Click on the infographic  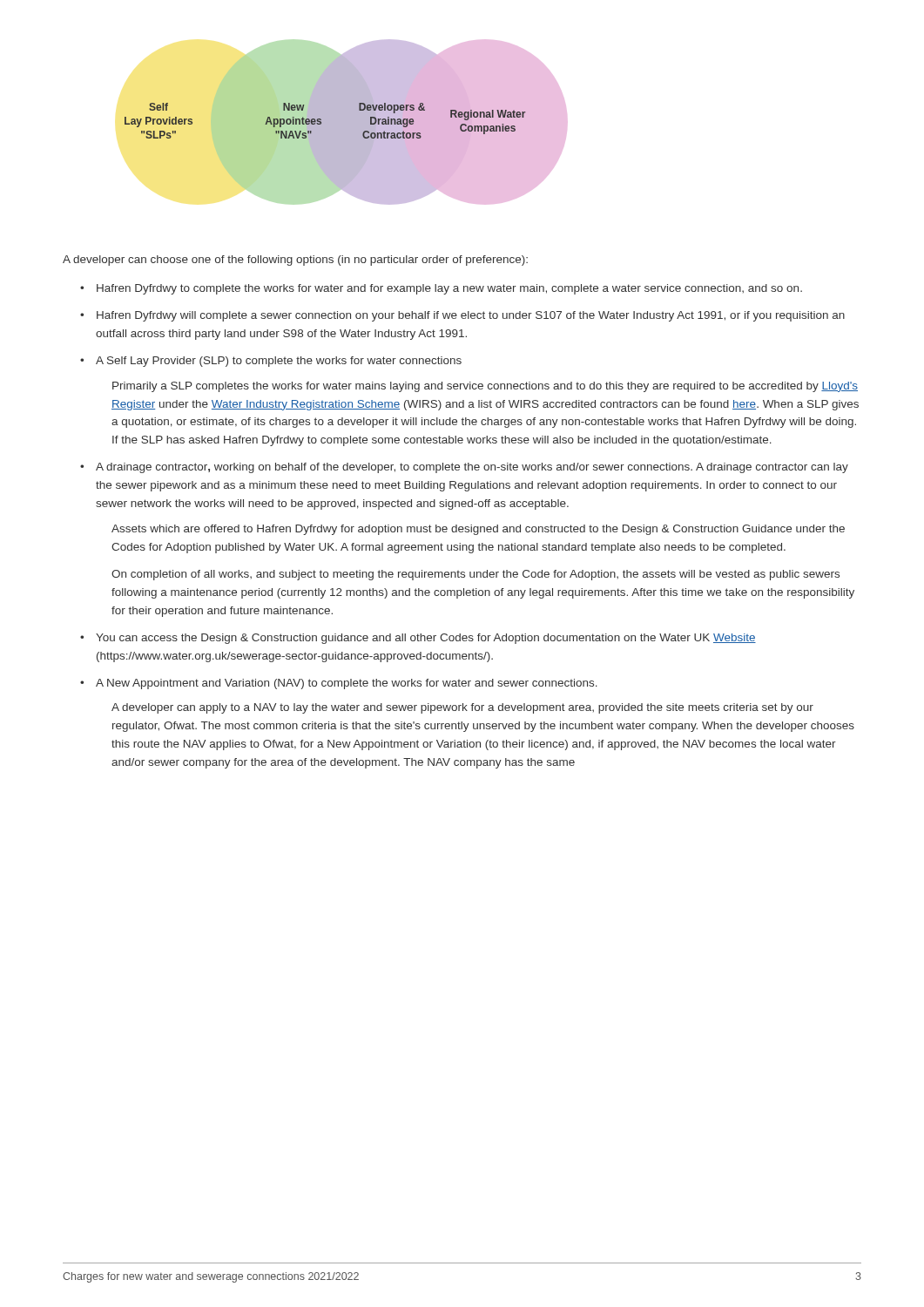(x=462, y=126)
